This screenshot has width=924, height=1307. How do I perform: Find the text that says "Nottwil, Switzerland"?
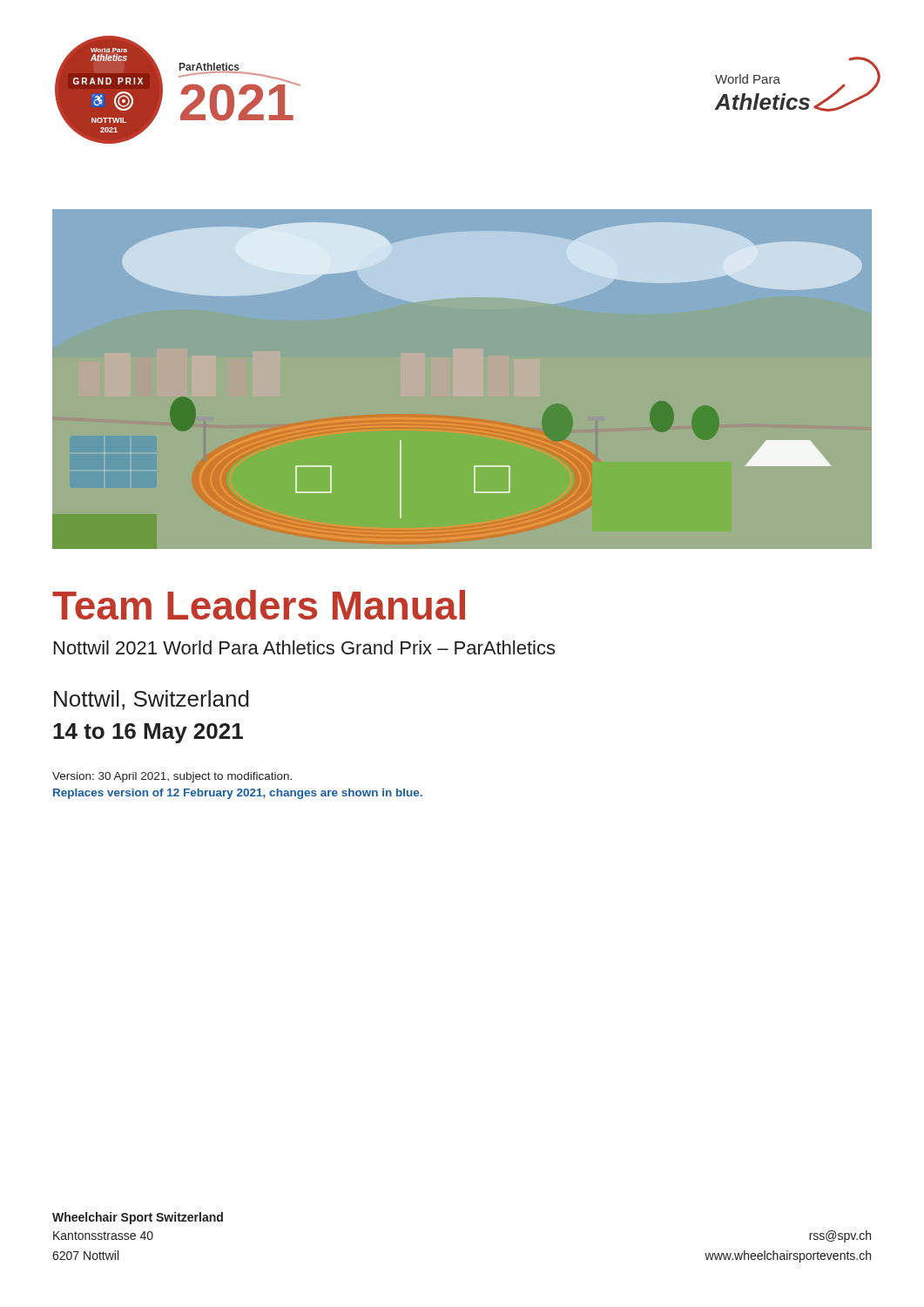click(152, 700)
